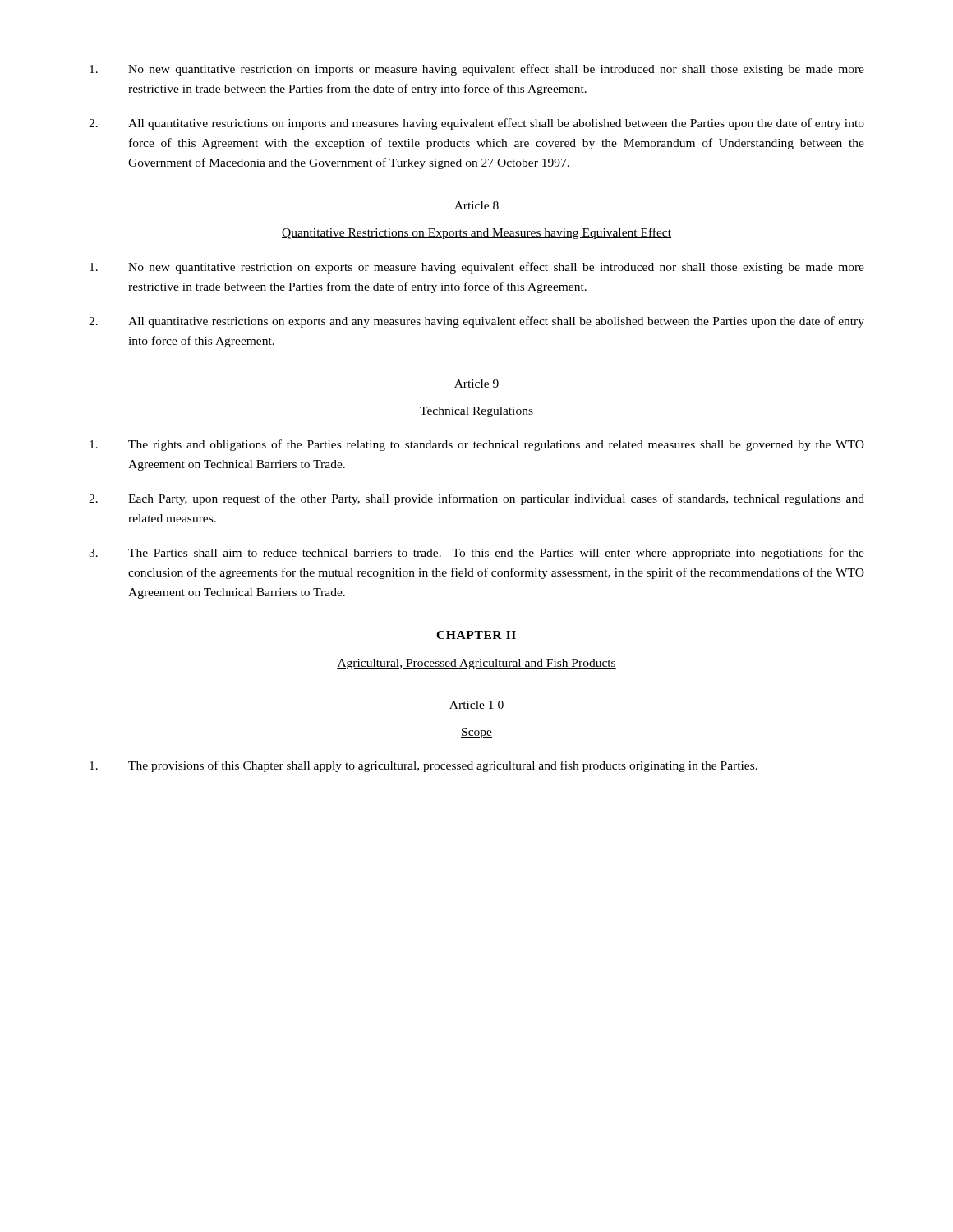Find the element starting "Article 9"
This screenshot has height=1232, width=953.
(x=476, y=383)
